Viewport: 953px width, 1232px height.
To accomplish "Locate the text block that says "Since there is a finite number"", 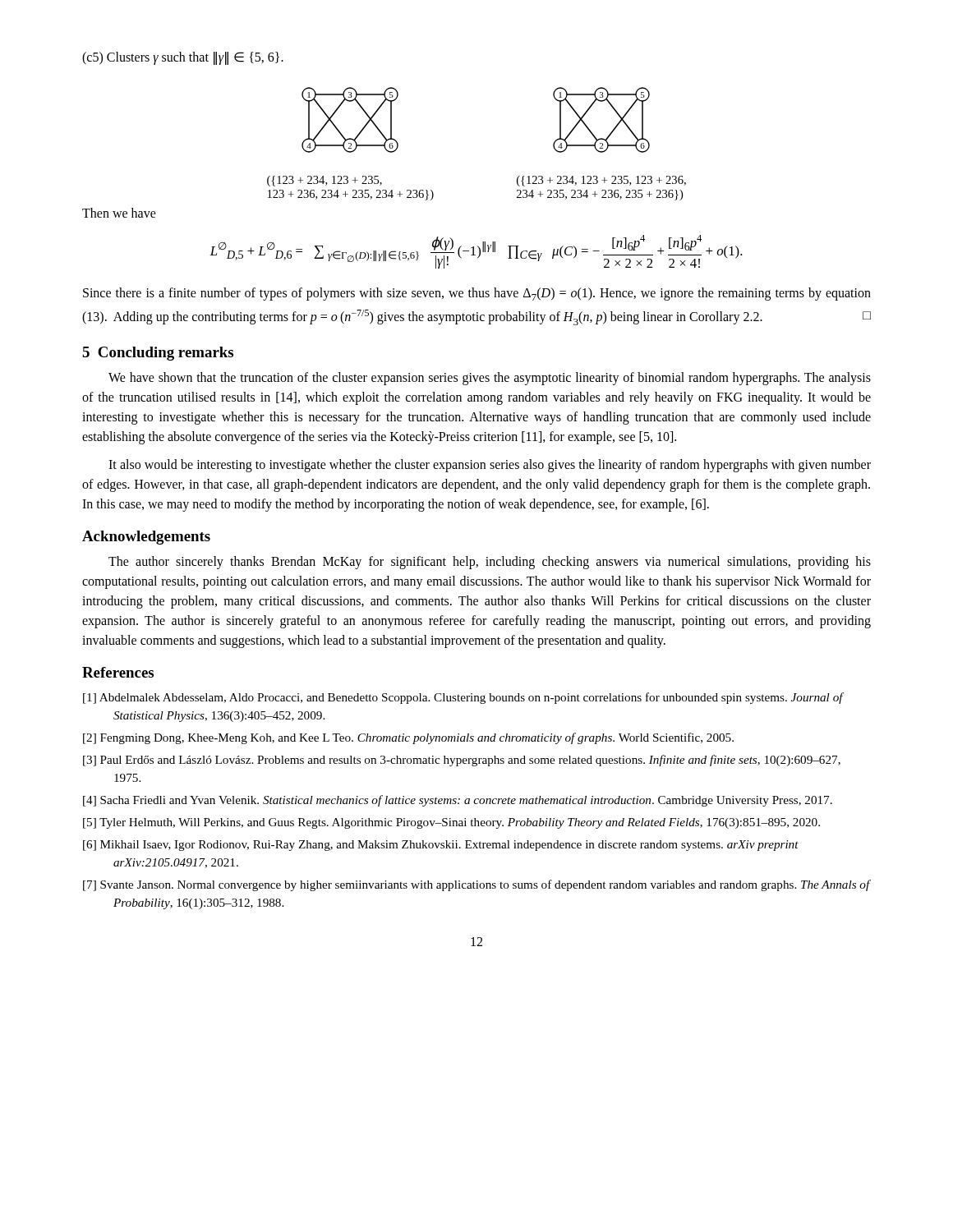I will pos(476,307).
